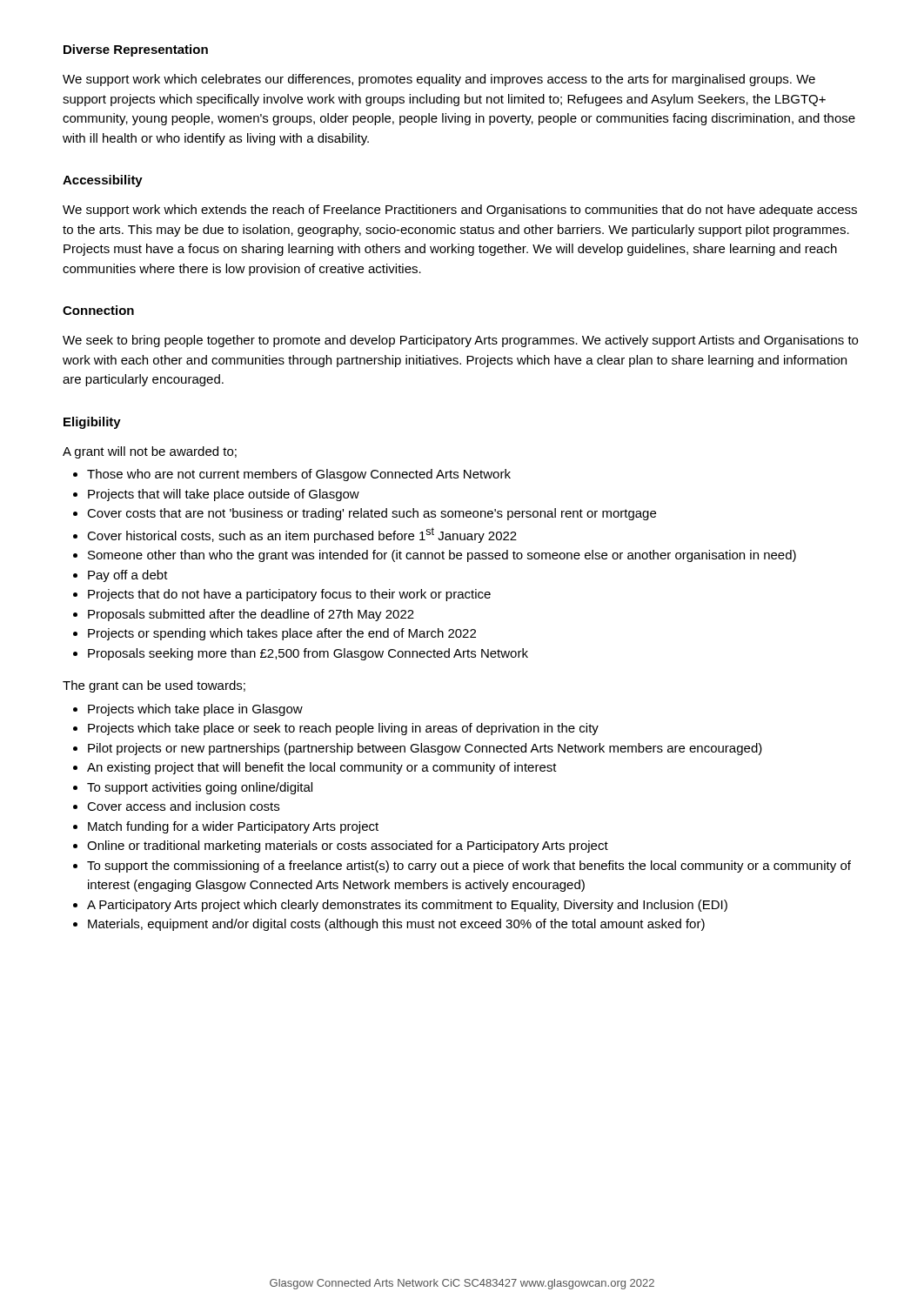This screenshot has width=924, height=1305.
Task: Navigate to the passage starting "To support the commissioning of a freelance artist(s)"
Action: 474,875
